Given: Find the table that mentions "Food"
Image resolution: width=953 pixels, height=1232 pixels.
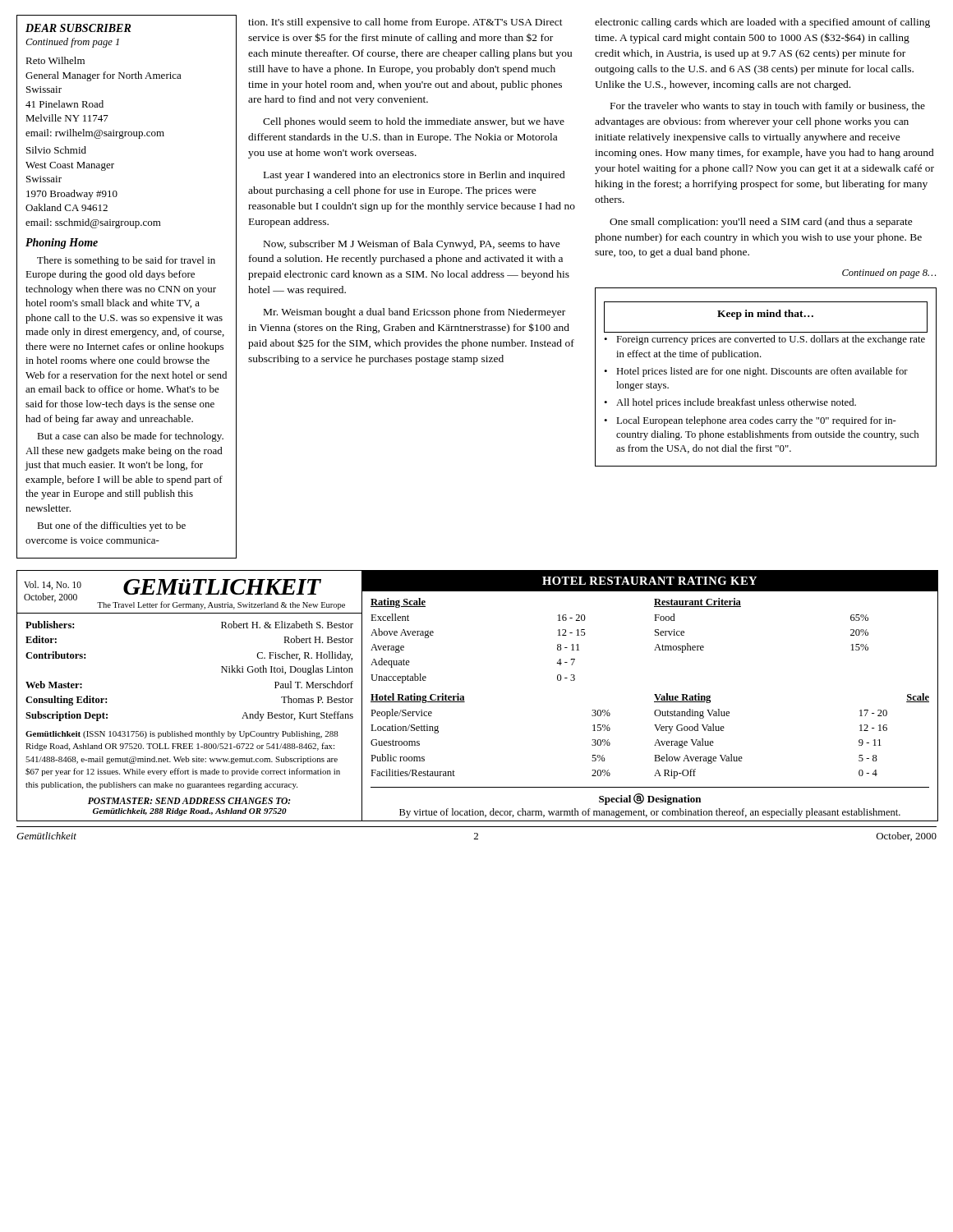Looking at the screenshot, I should [792, 632].
